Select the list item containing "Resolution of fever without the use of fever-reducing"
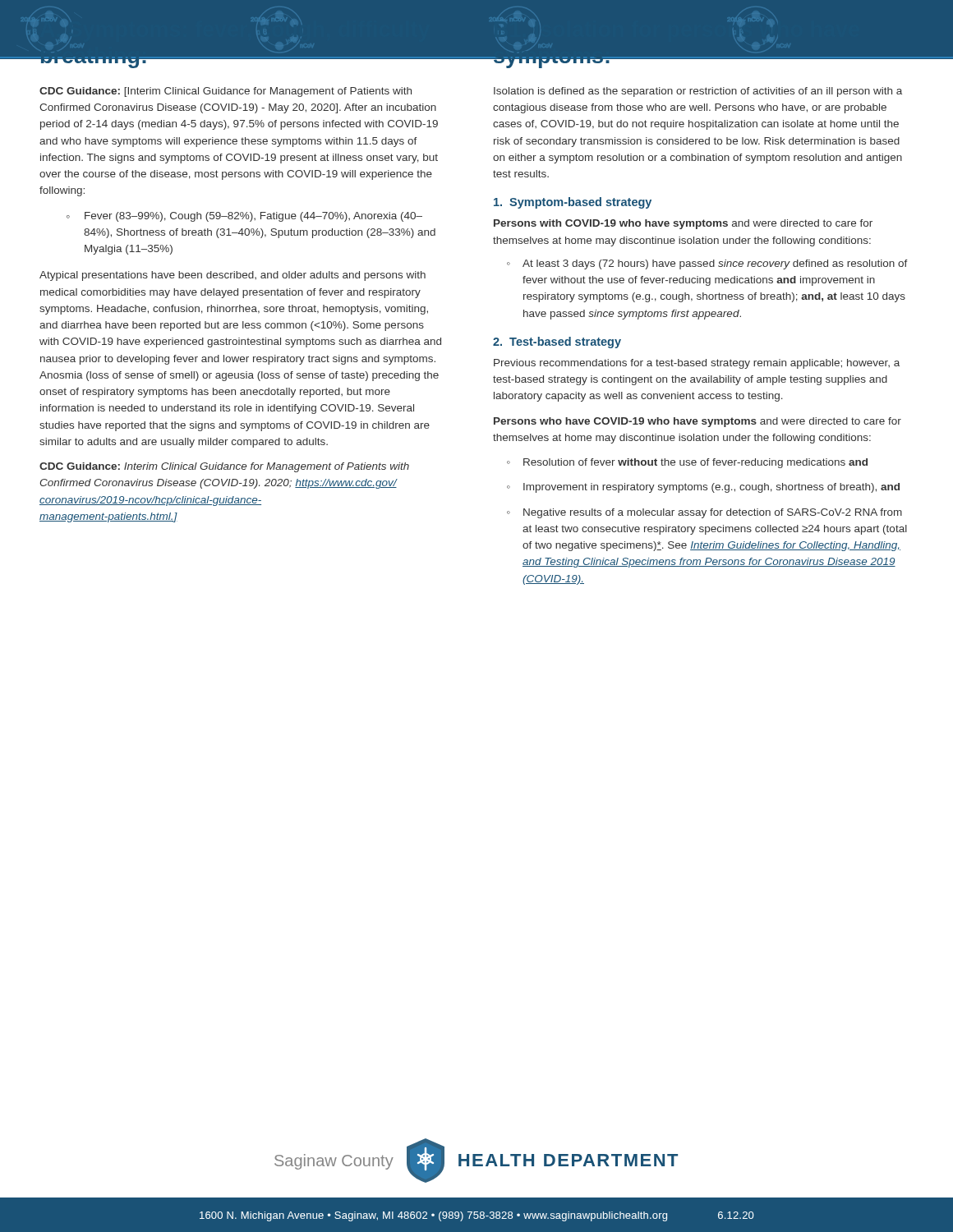Image resolution: width=953 pixels, height=1232 pixels. pos(695,462)
